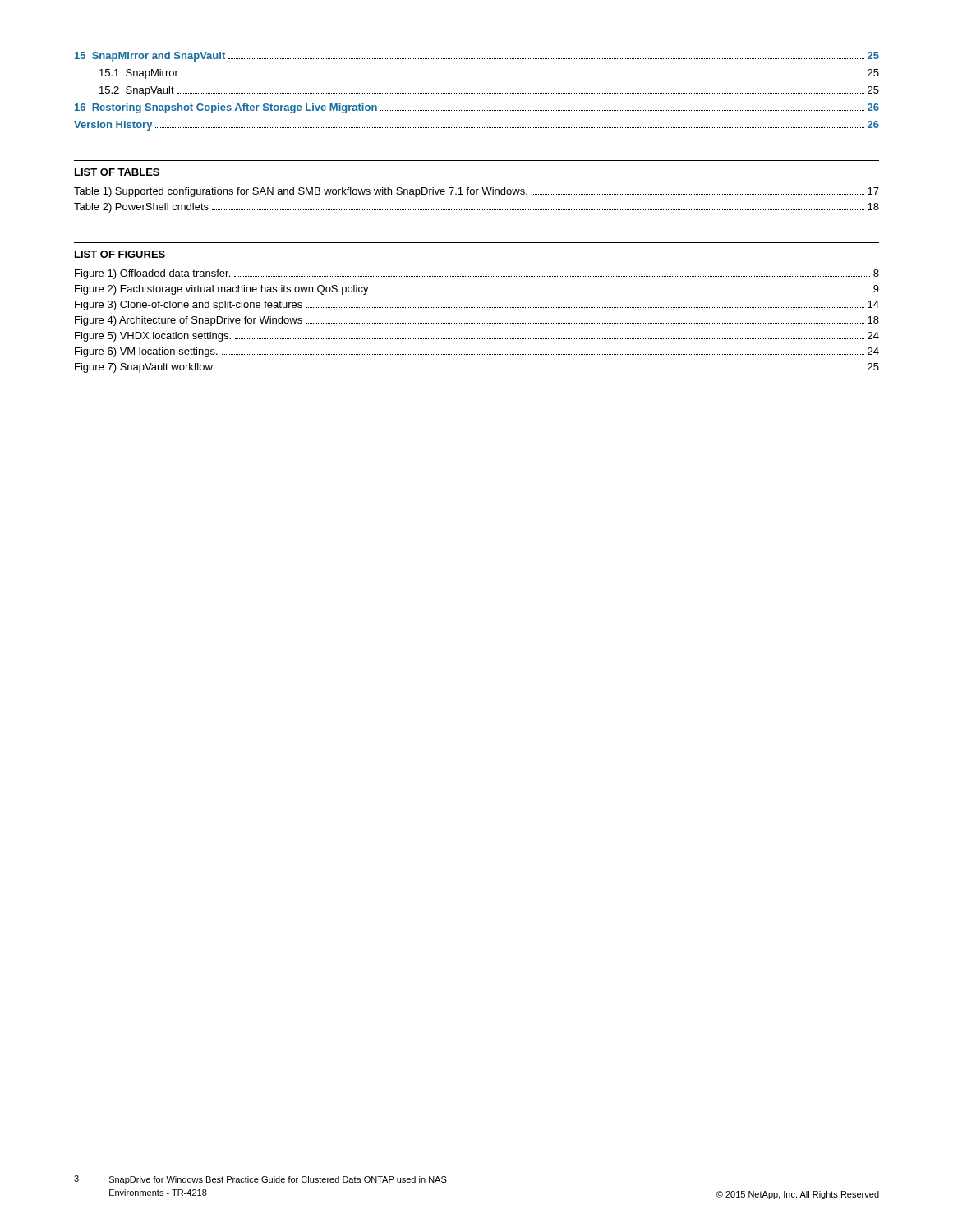Find the text starting "Figure 6) VM location settings. 24"

(x=476, y=351)
